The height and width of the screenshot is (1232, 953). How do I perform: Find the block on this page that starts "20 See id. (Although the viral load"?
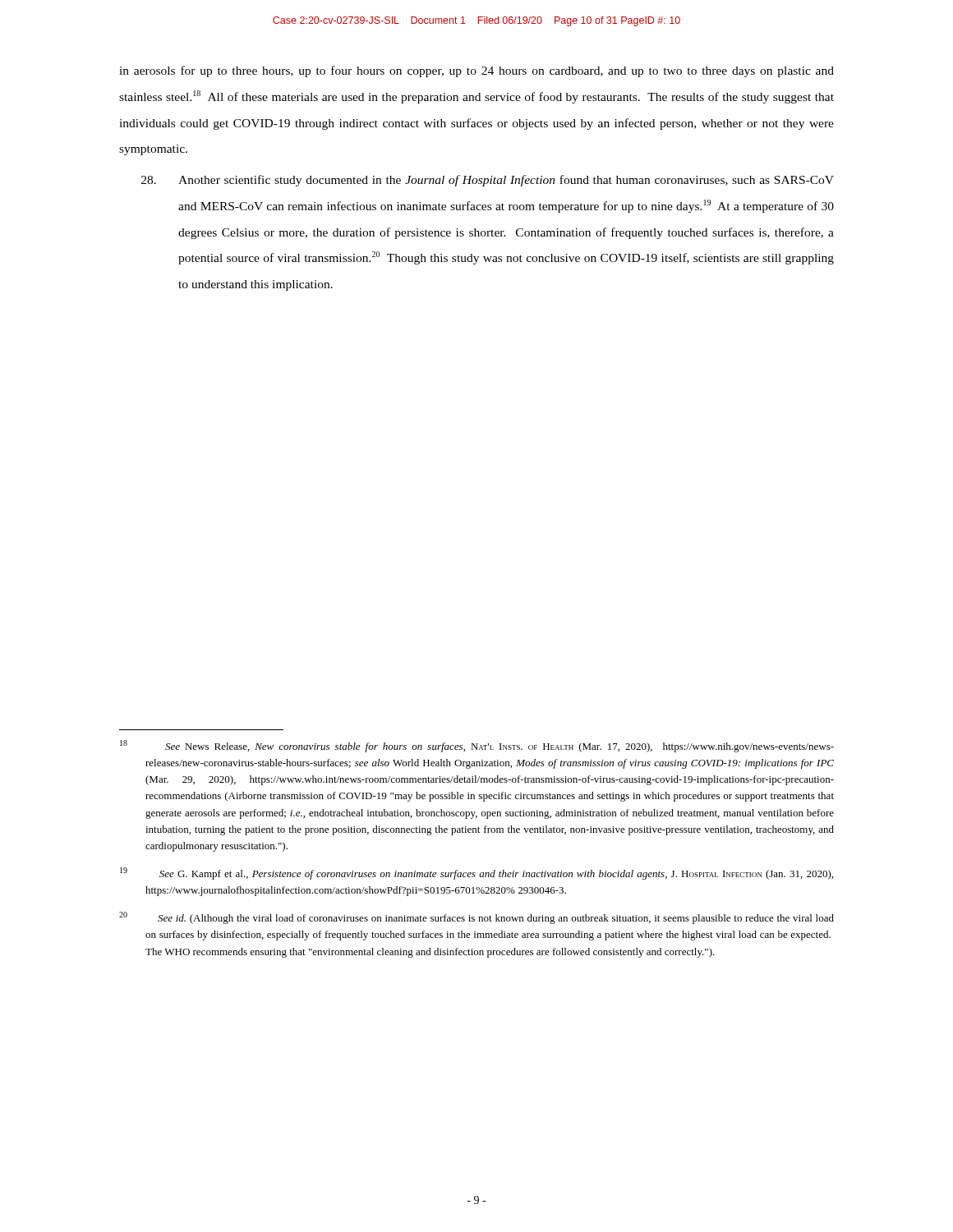tap(476, 935)
